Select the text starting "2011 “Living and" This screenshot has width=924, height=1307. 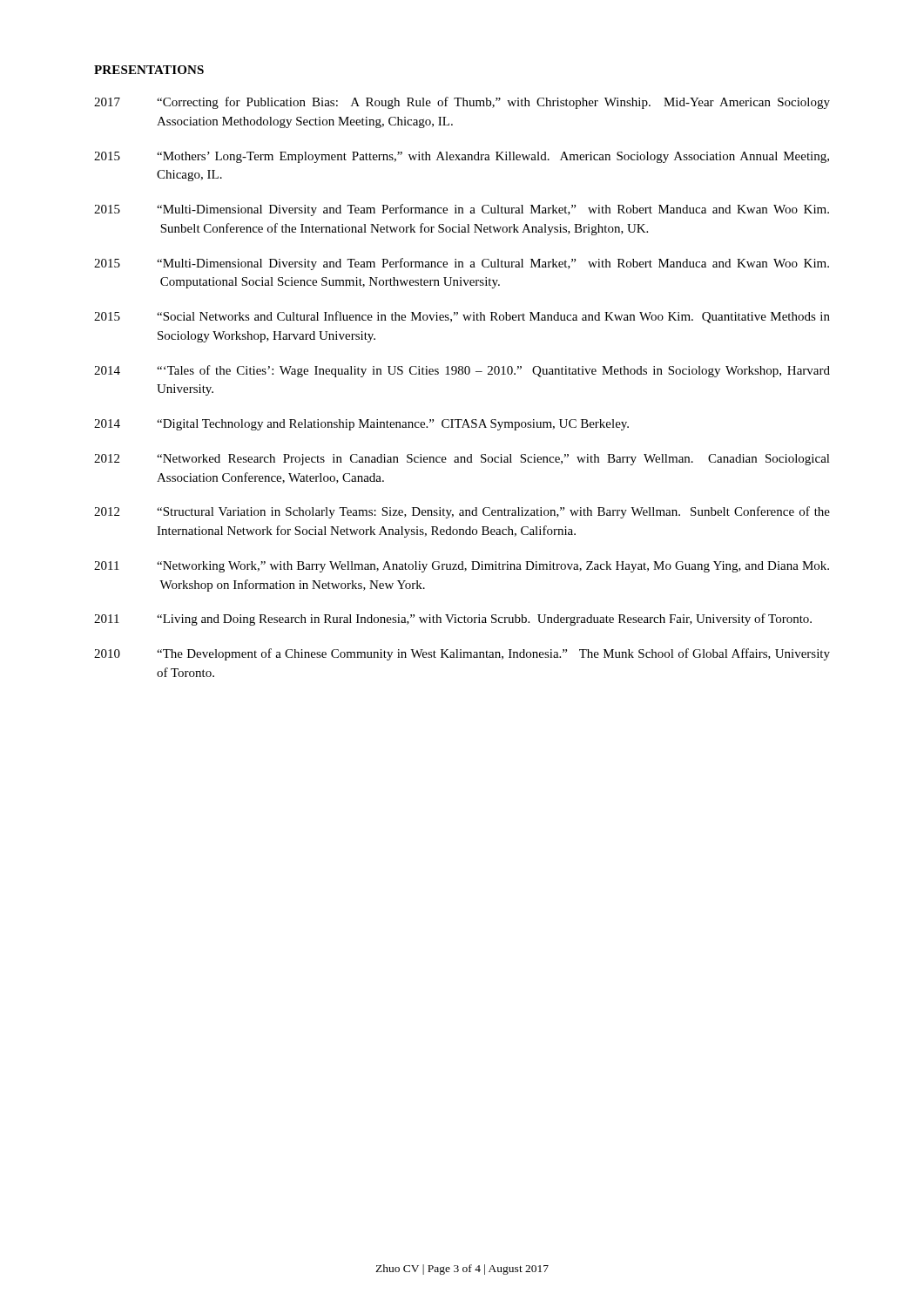[x=462, y=620]
